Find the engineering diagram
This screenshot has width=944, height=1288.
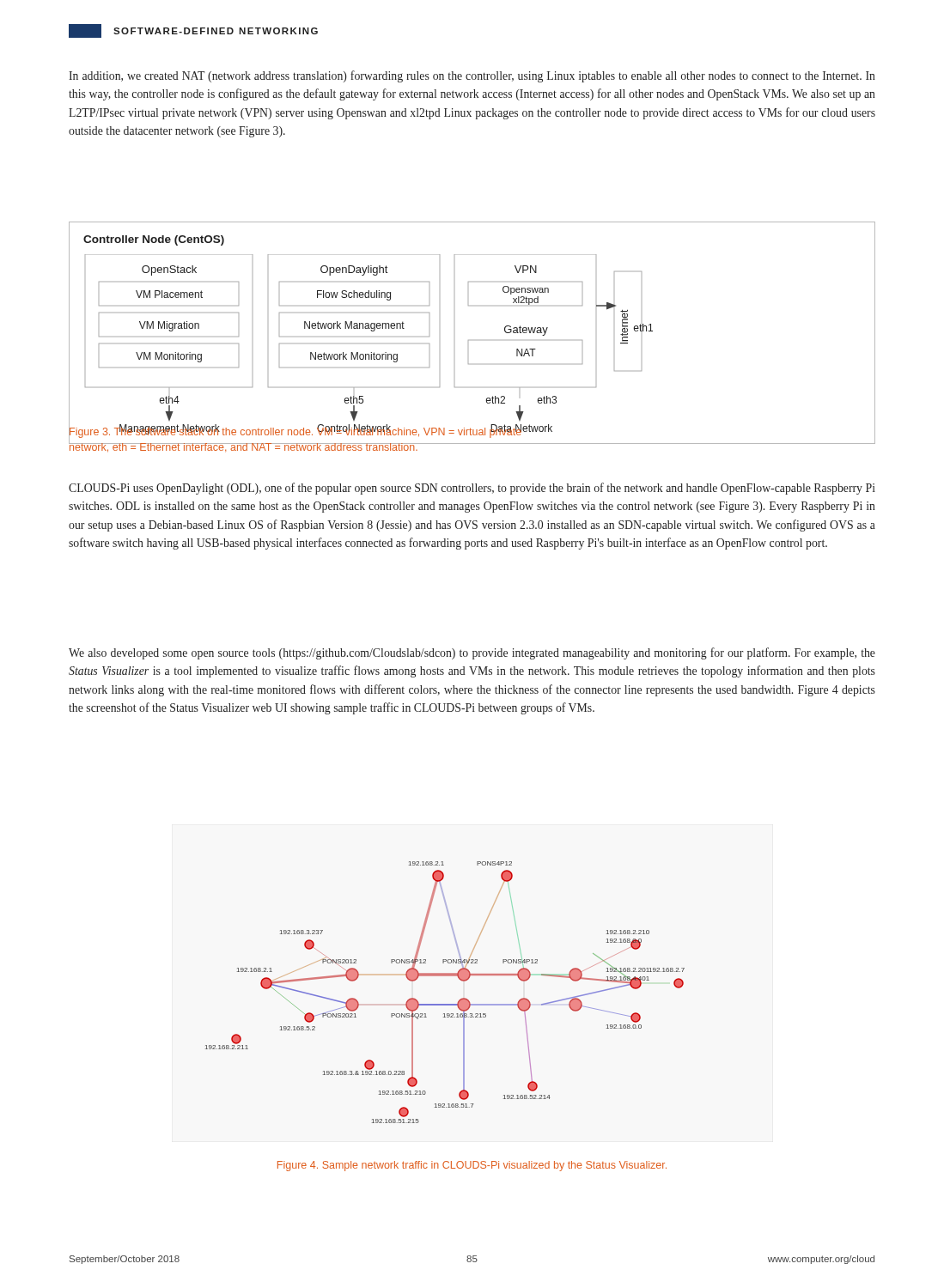tap(472, 333)
